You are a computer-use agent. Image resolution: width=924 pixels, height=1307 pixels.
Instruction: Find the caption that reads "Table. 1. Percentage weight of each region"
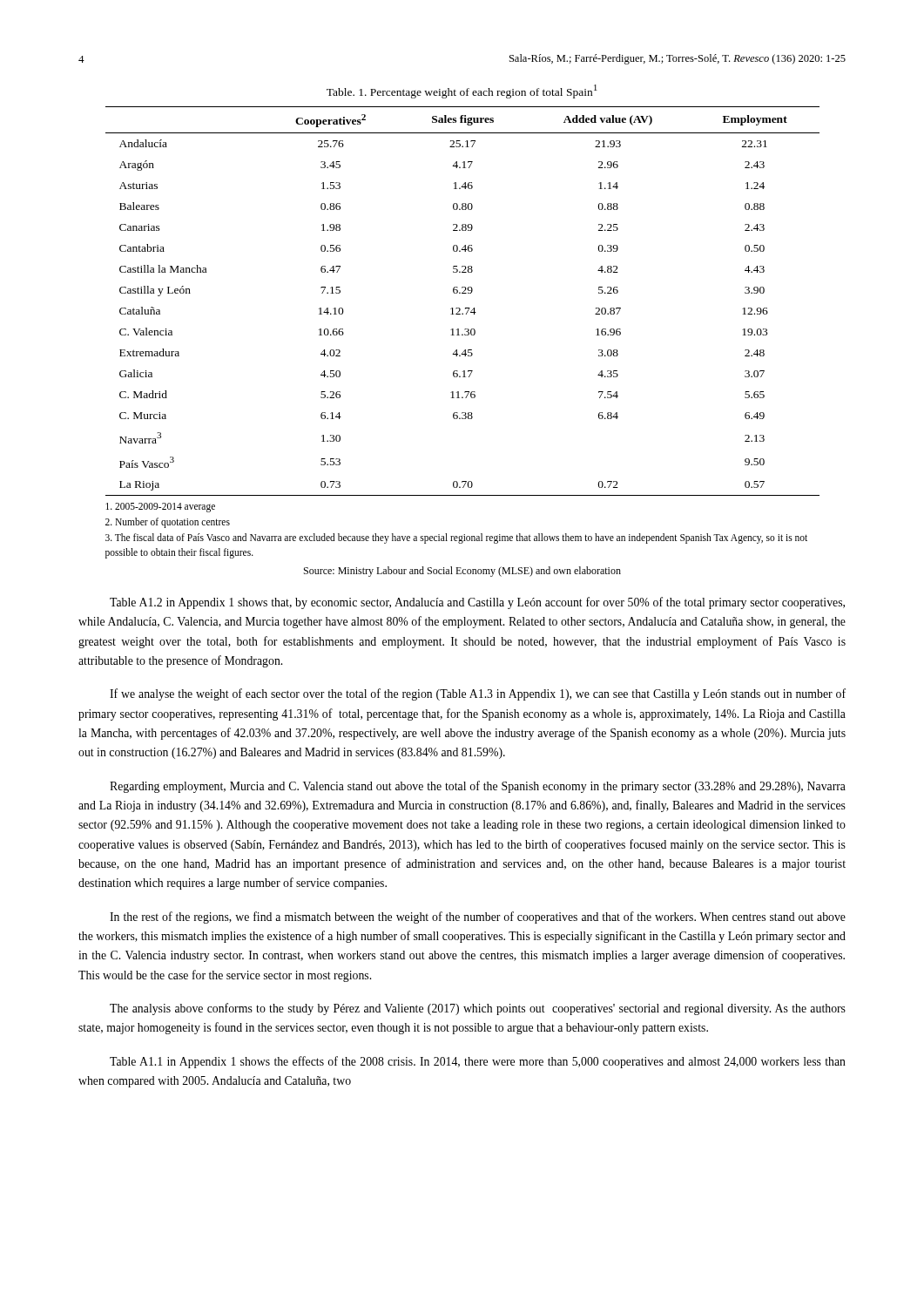pyautogui.click(x=462, y=90)
